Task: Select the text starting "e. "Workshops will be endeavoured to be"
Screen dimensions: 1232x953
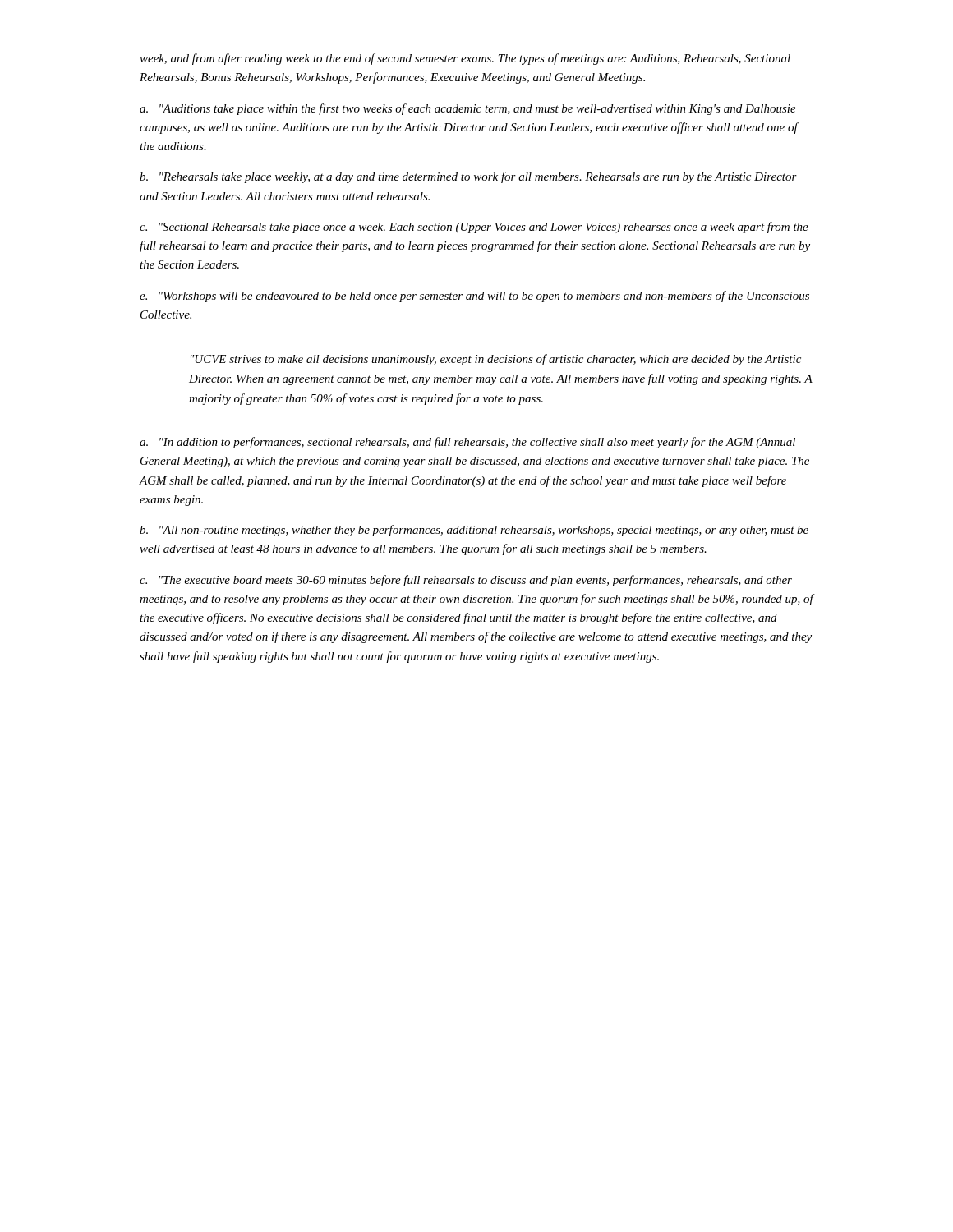Action: 475,305
